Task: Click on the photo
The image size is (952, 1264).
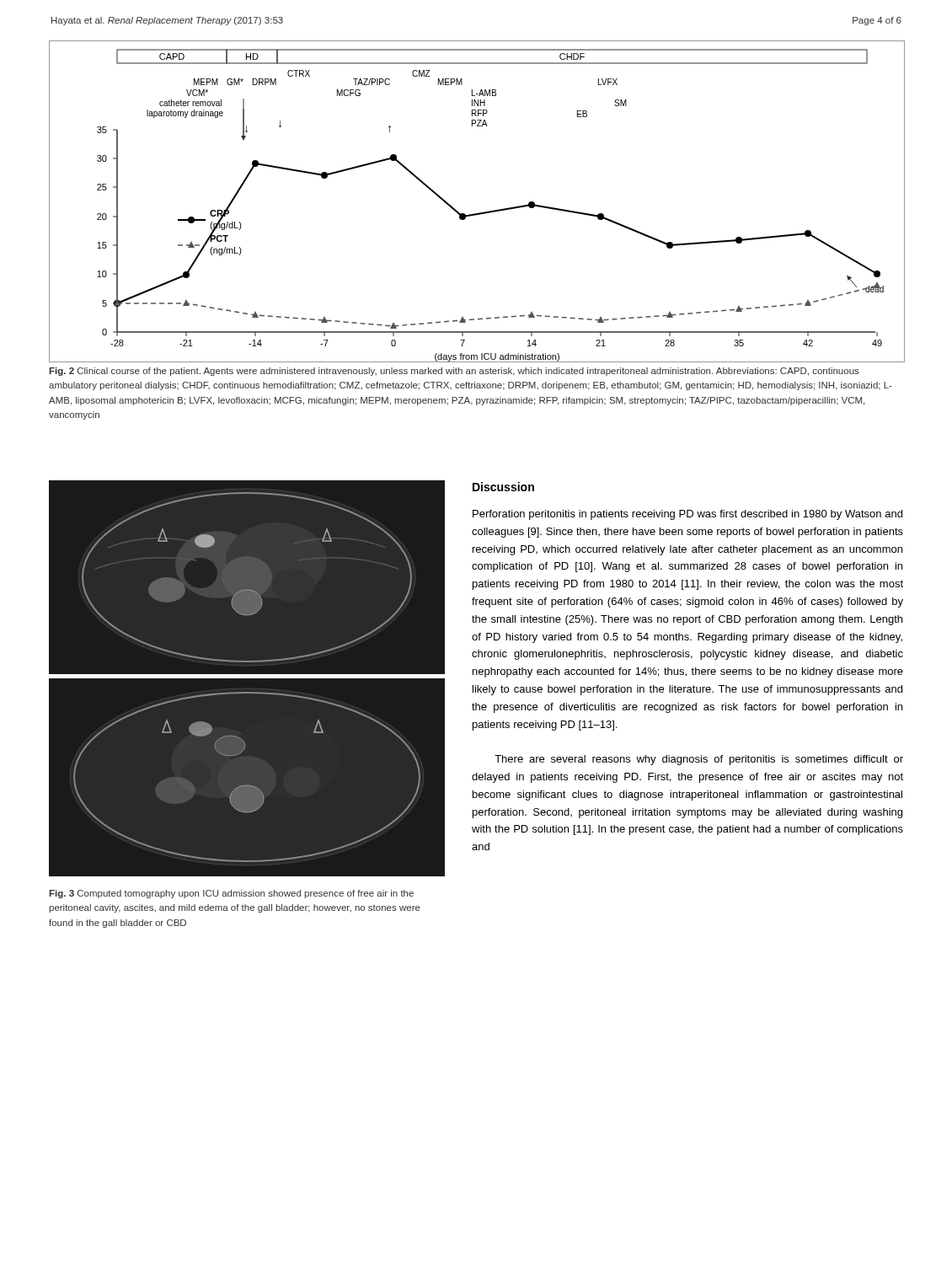Action: click(x=247, y=678)
